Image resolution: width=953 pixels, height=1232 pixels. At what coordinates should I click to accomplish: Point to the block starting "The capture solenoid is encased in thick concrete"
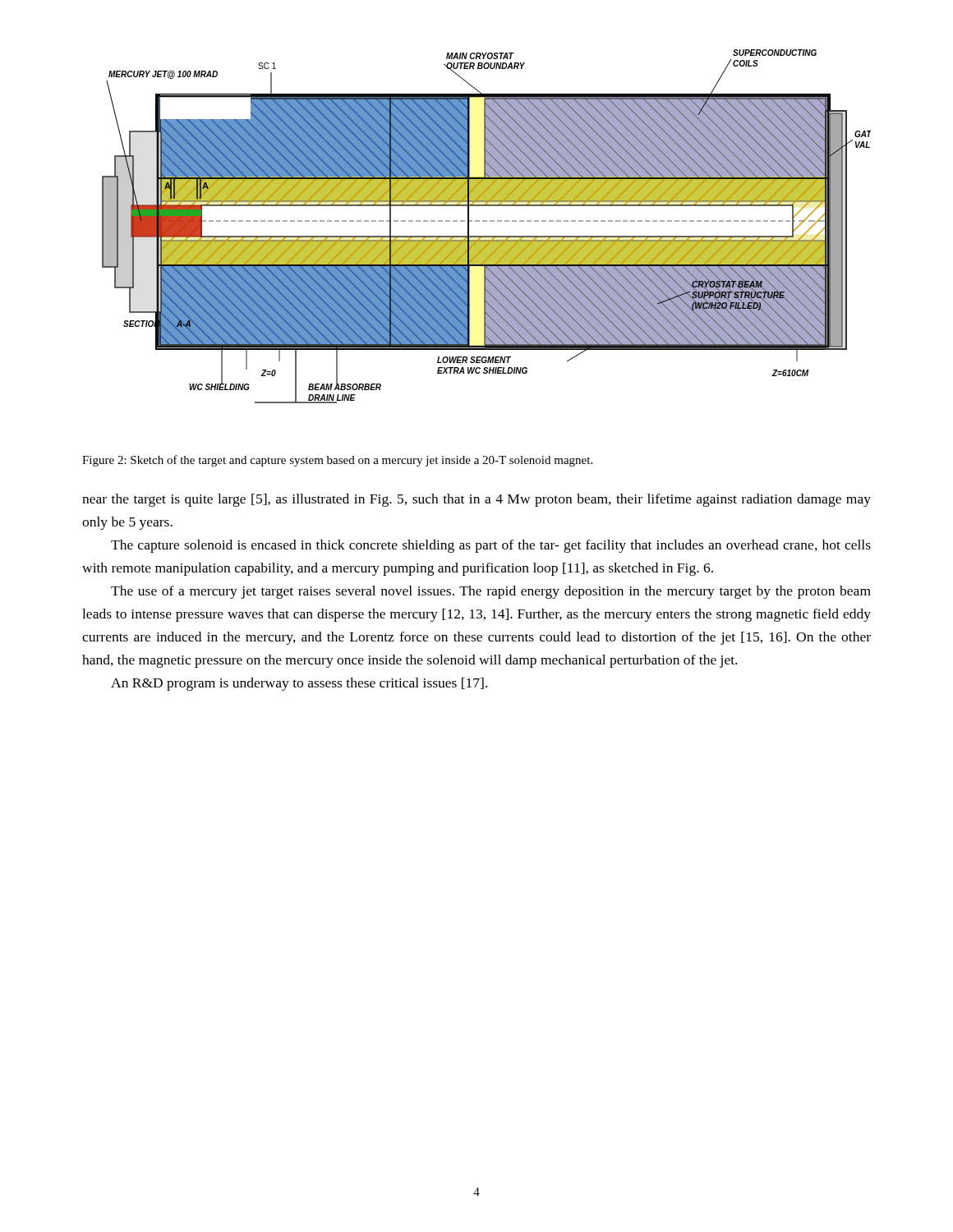tap(476, 556)
